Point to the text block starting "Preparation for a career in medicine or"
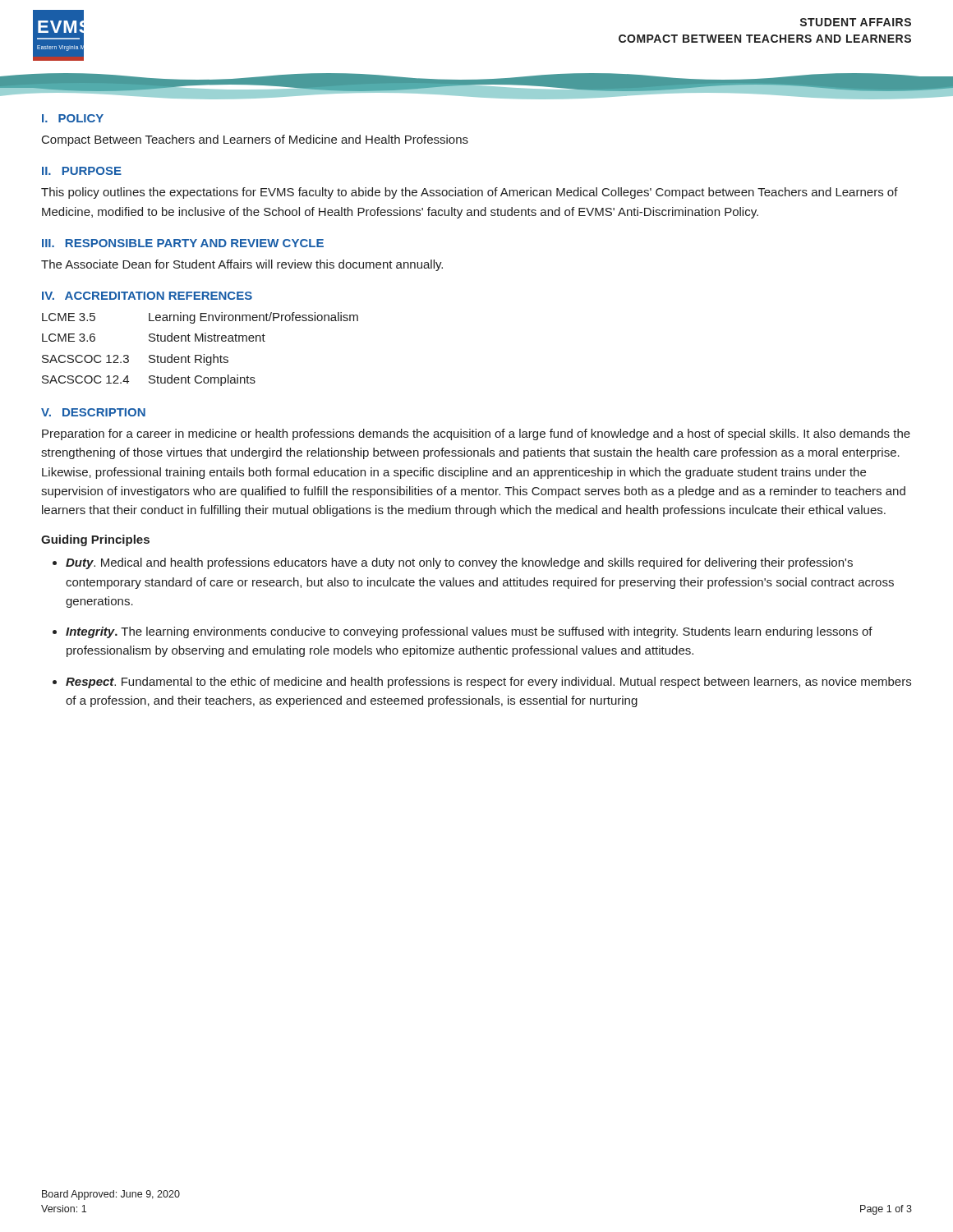The image size is (953, 1232). click(476, 471)
